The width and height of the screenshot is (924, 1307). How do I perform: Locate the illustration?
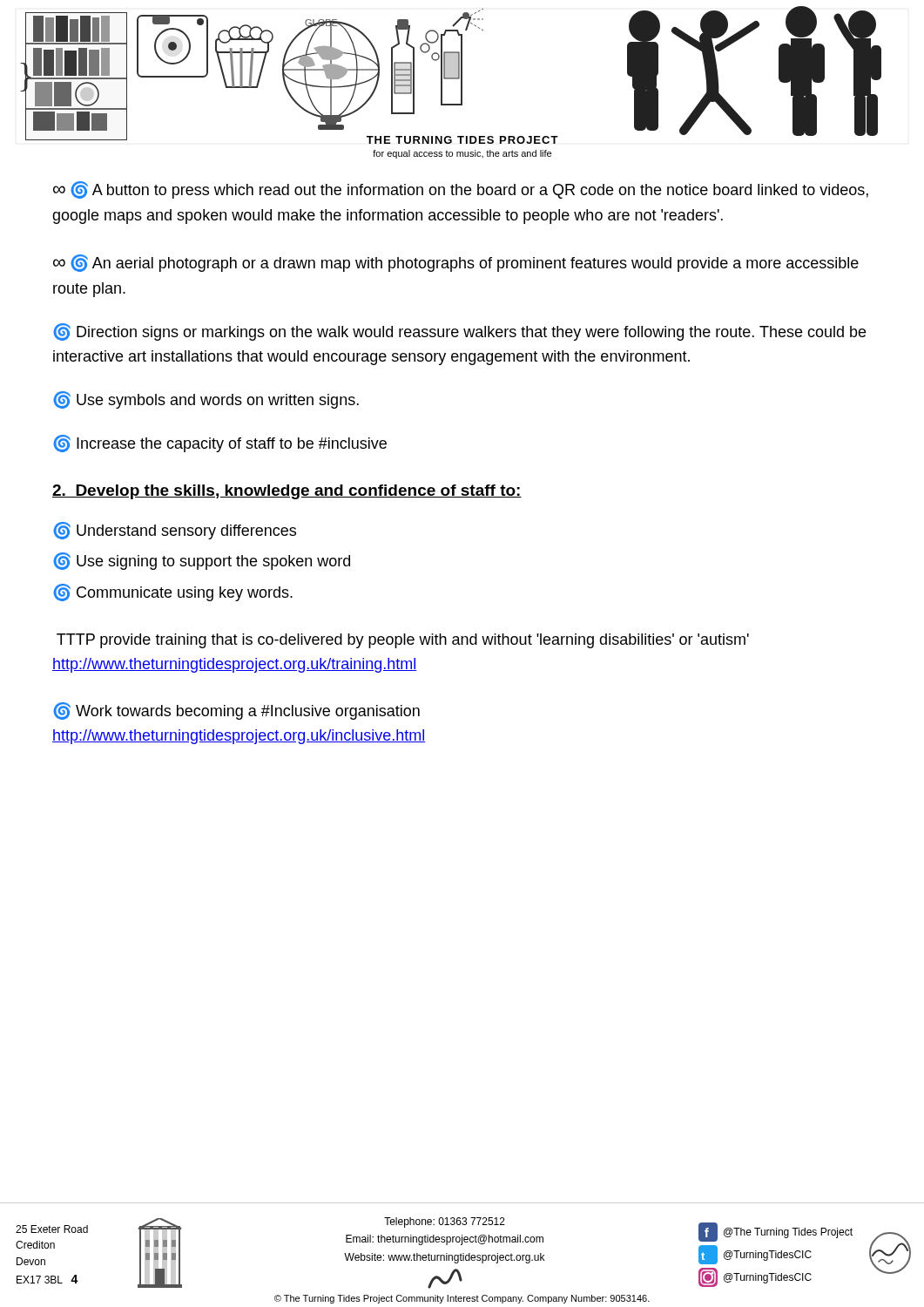click(462, 81)
